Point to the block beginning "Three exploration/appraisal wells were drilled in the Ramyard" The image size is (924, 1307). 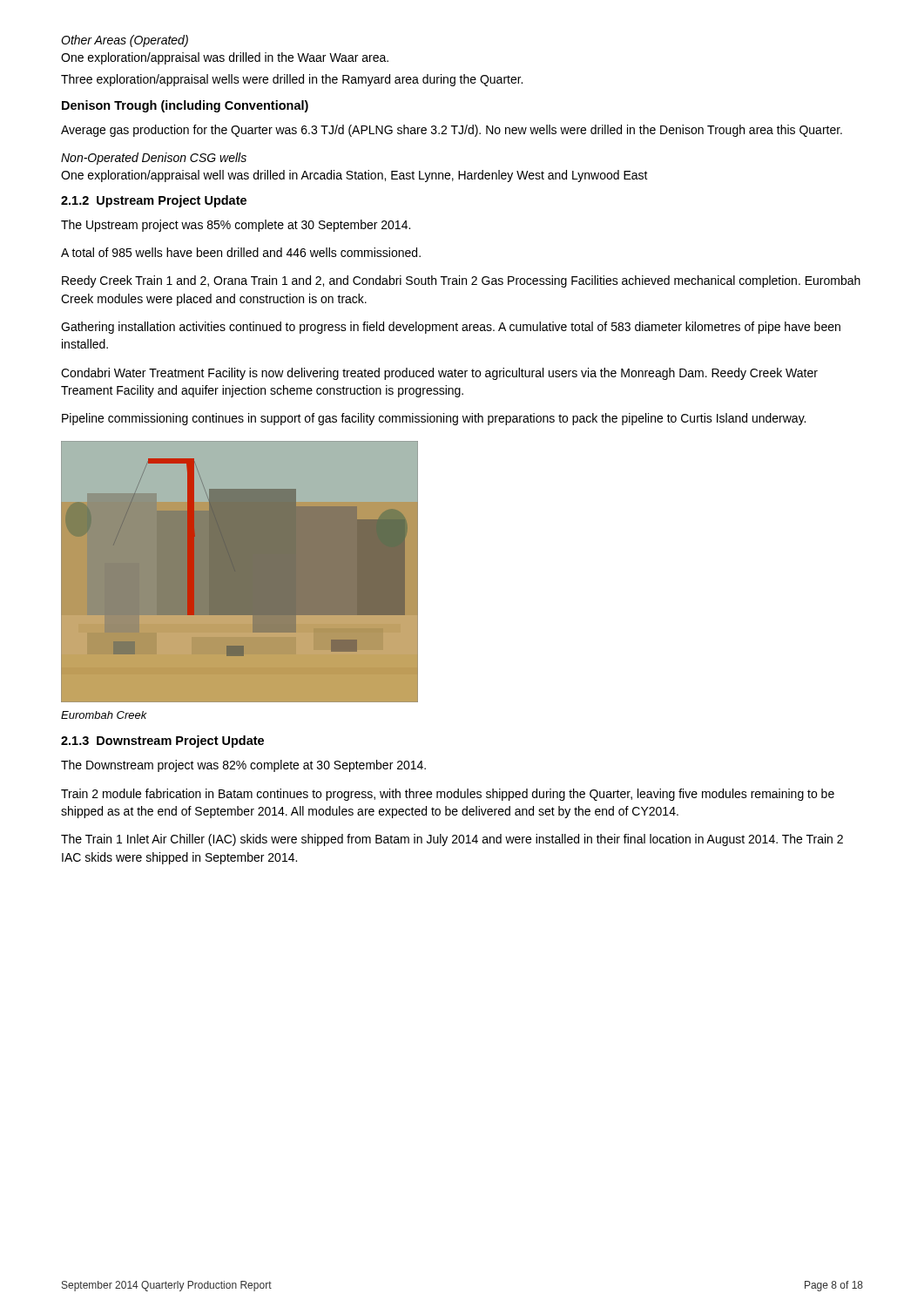(292, 79)
